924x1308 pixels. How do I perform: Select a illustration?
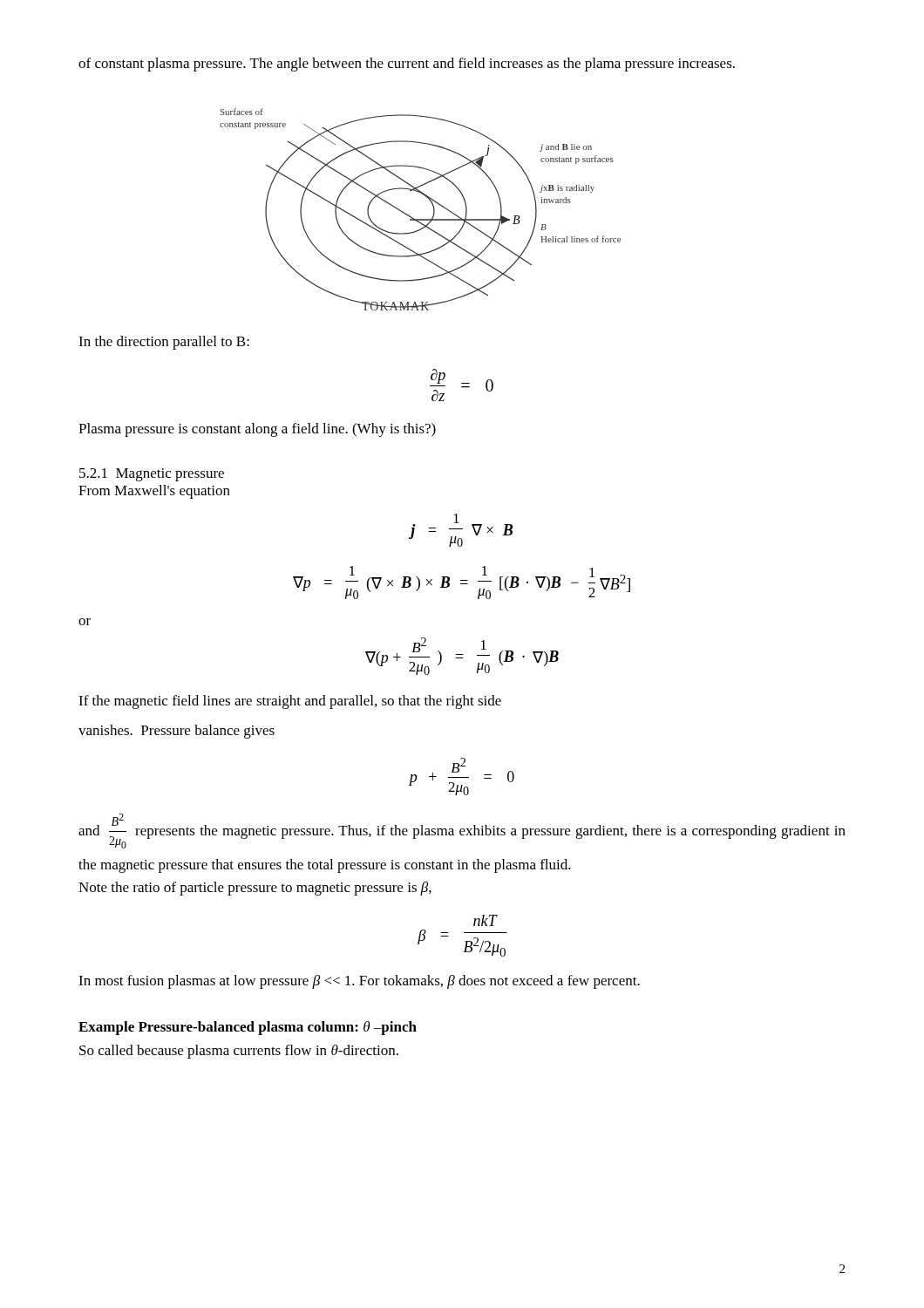point(462,207)
